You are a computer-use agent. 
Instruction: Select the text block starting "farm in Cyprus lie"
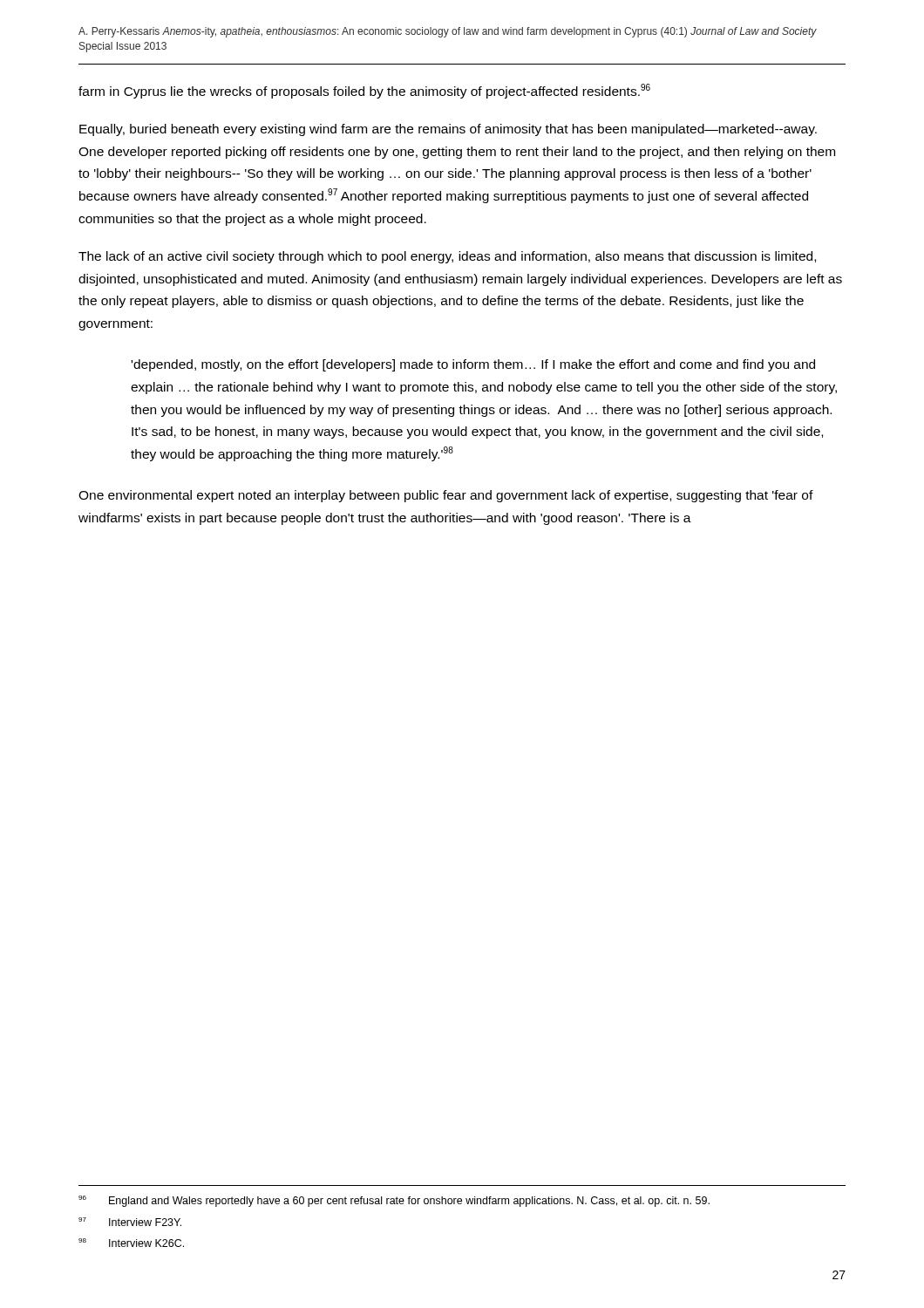point(364,90)
